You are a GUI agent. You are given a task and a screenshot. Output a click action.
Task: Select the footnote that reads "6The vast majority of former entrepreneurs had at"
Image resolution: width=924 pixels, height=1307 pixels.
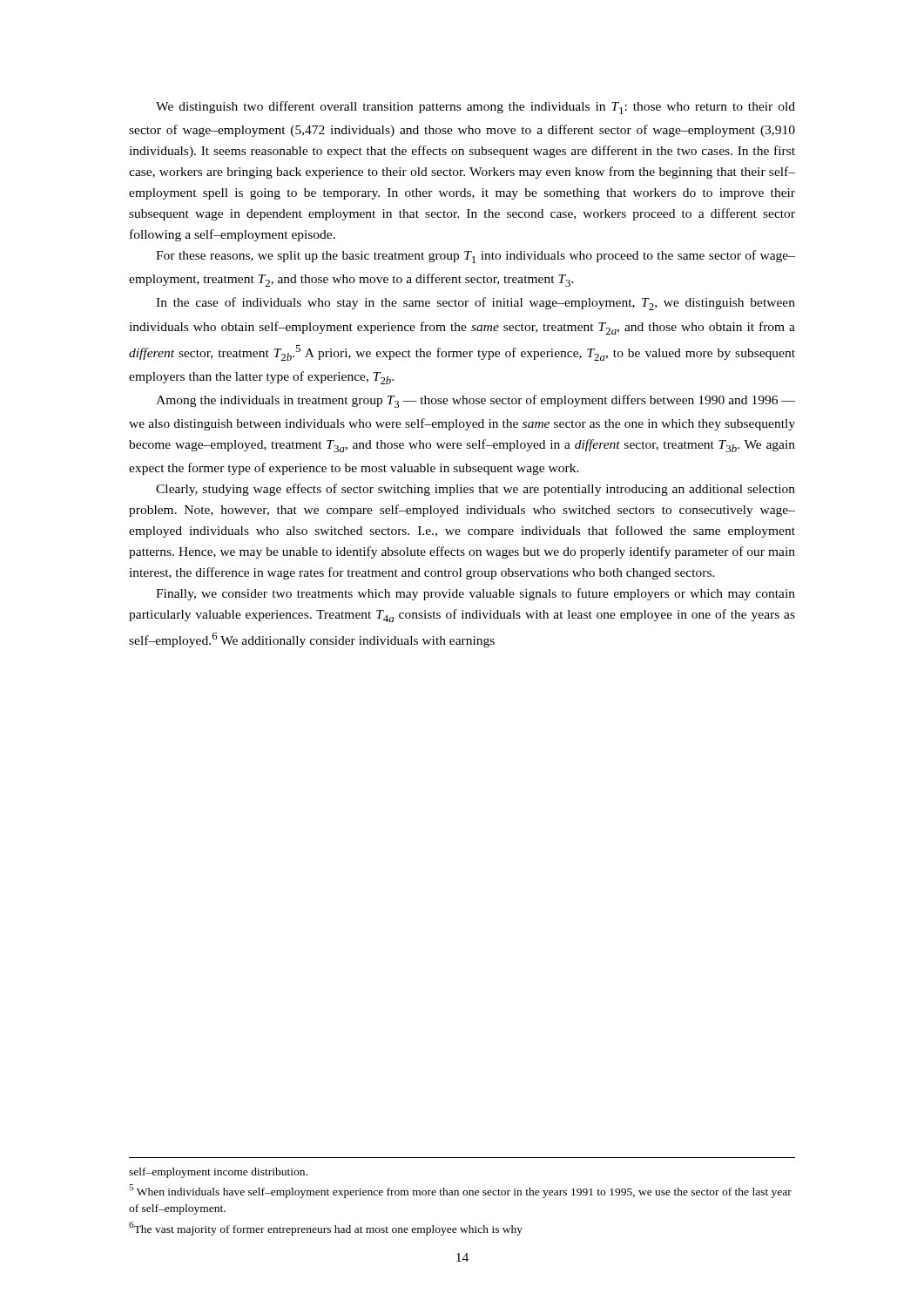coord(462,1227)
